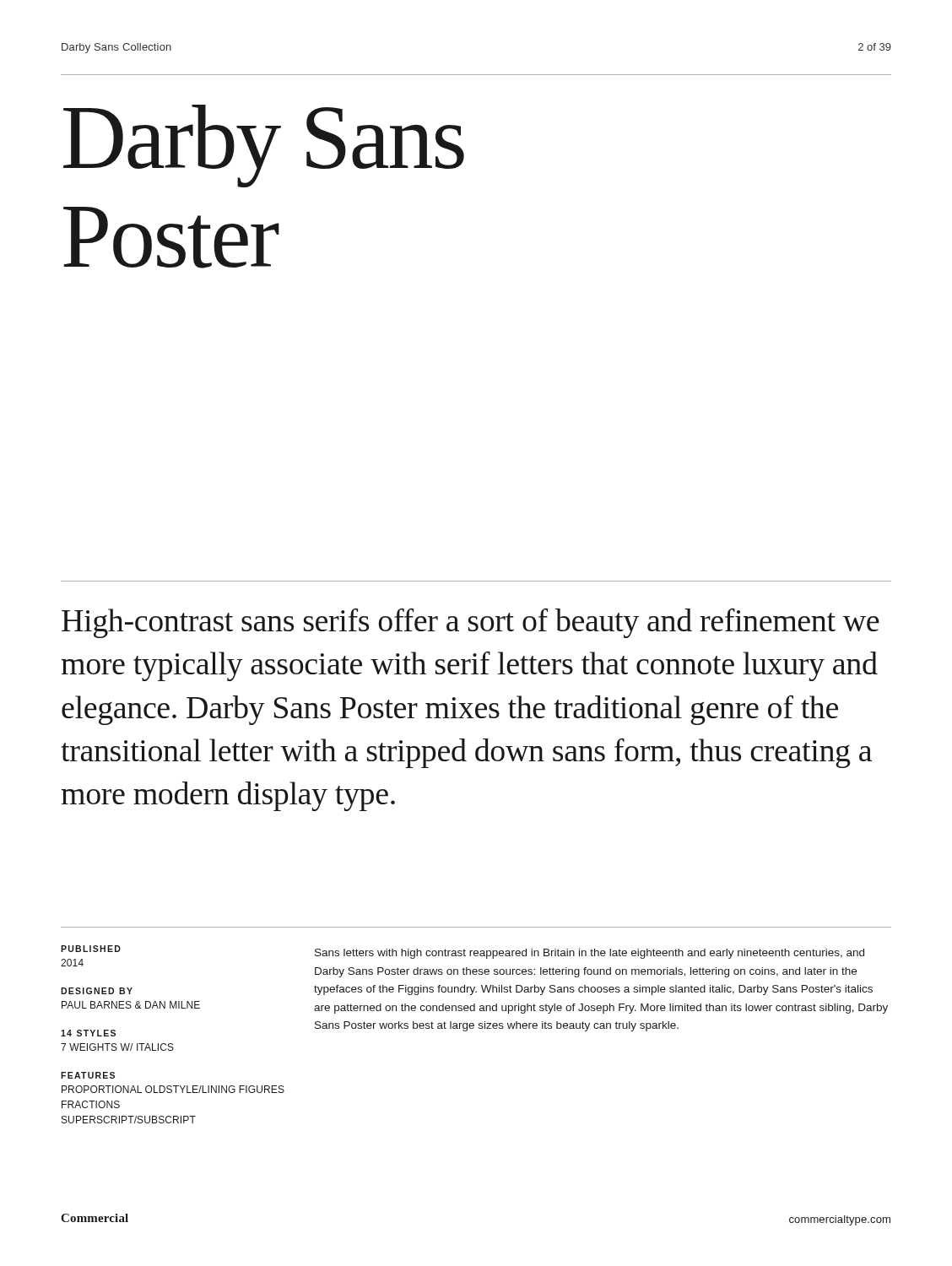Screen dimensions: 1266x952
Task: Select the text block containing "High-contrast sans serifs offer a"
Action: click(476, 707)
